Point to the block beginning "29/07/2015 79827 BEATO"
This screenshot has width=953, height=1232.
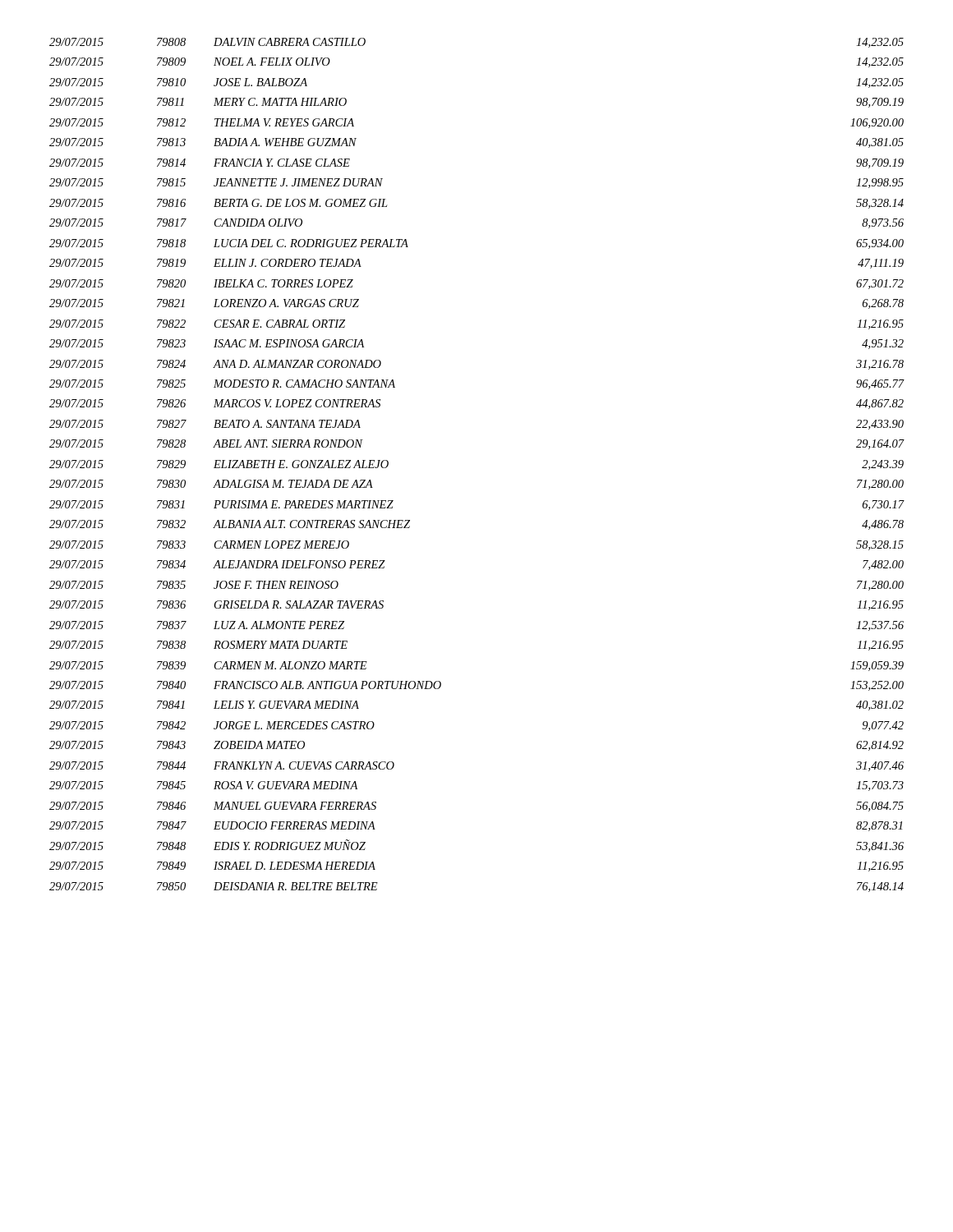(78, 424)
